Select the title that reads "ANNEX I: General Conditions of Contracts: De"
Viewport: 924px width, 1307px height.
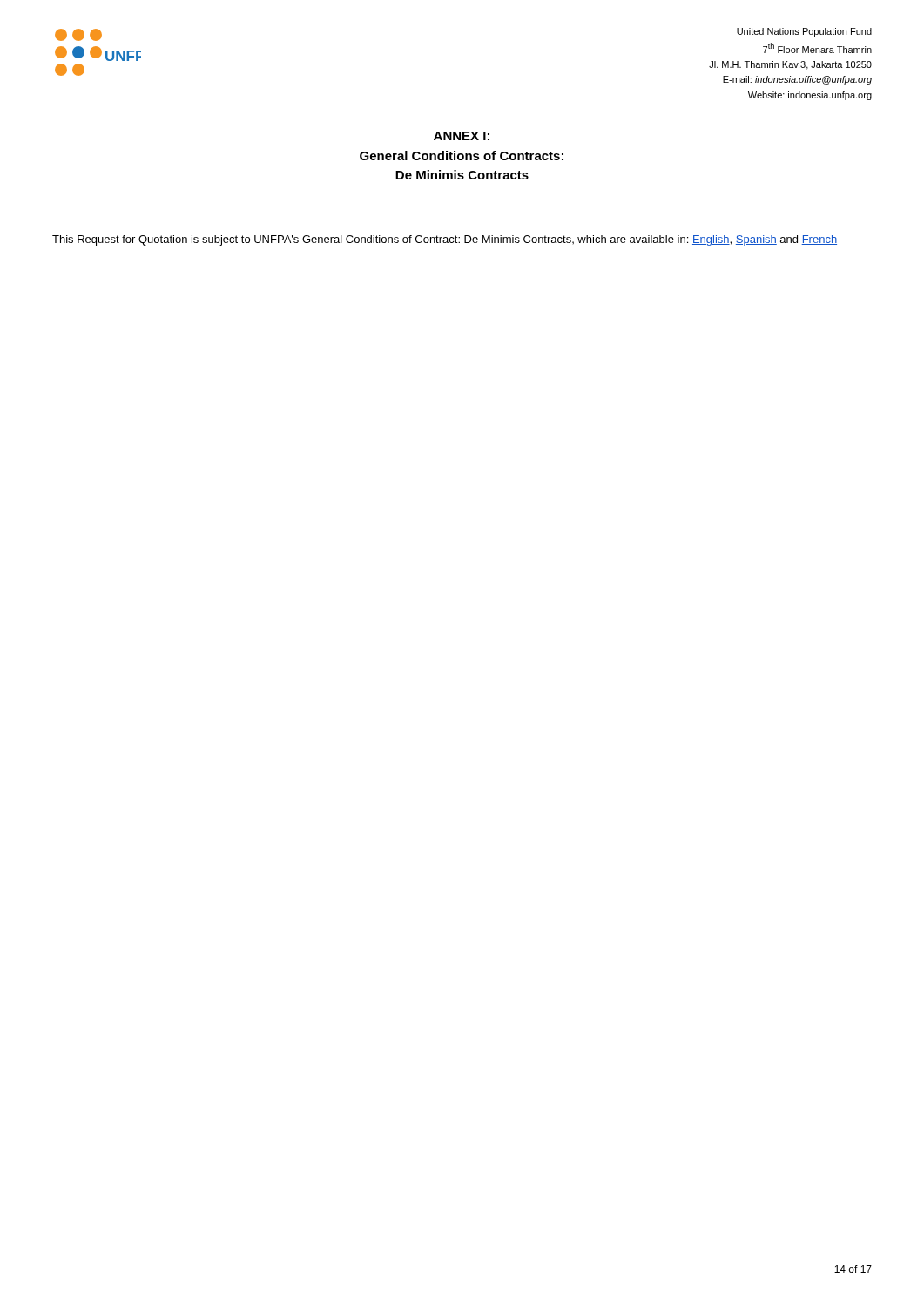[x=462, y=156]
